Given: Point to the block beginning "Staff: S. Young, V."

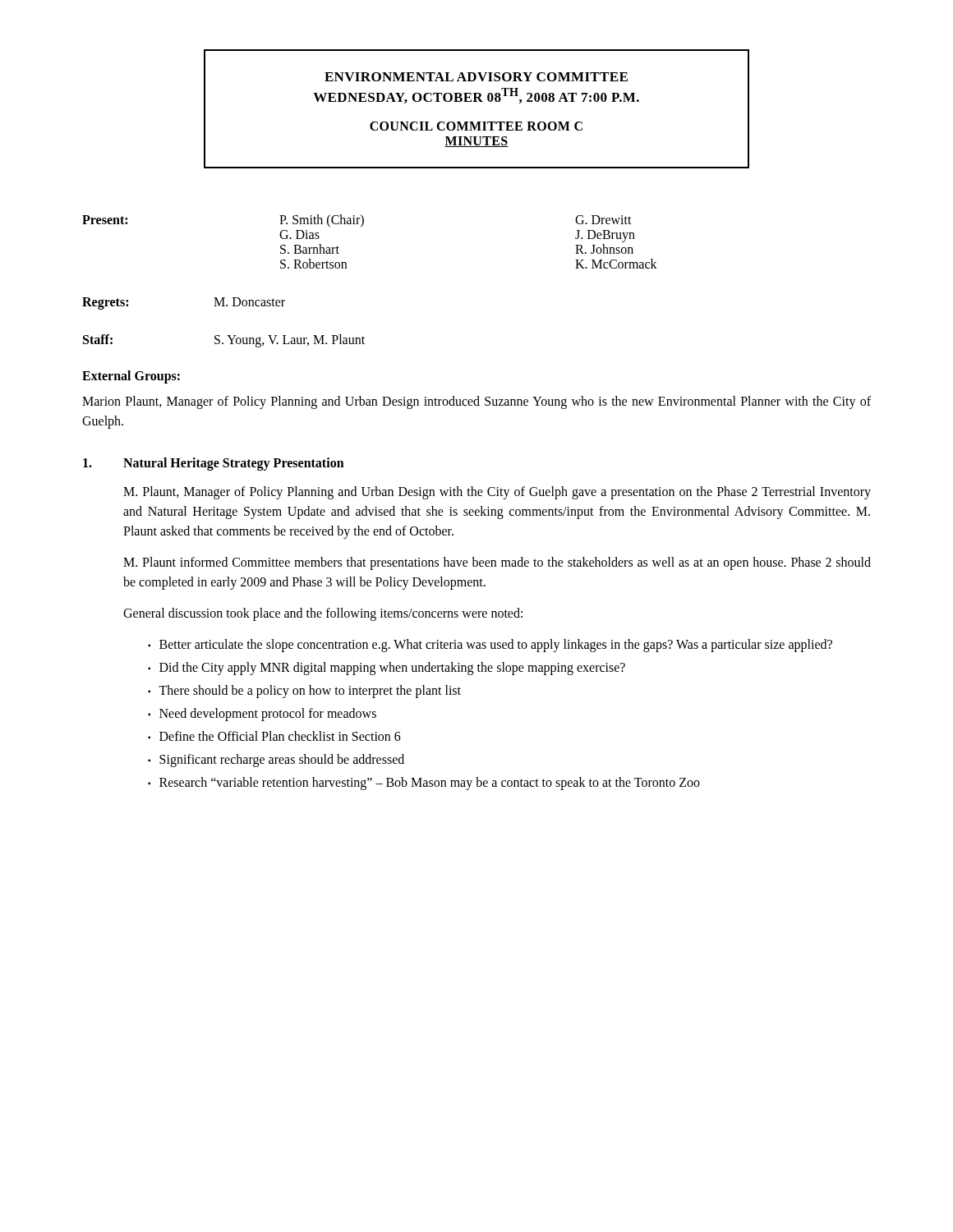Looking at the screenshot, I should pos(224,341).
